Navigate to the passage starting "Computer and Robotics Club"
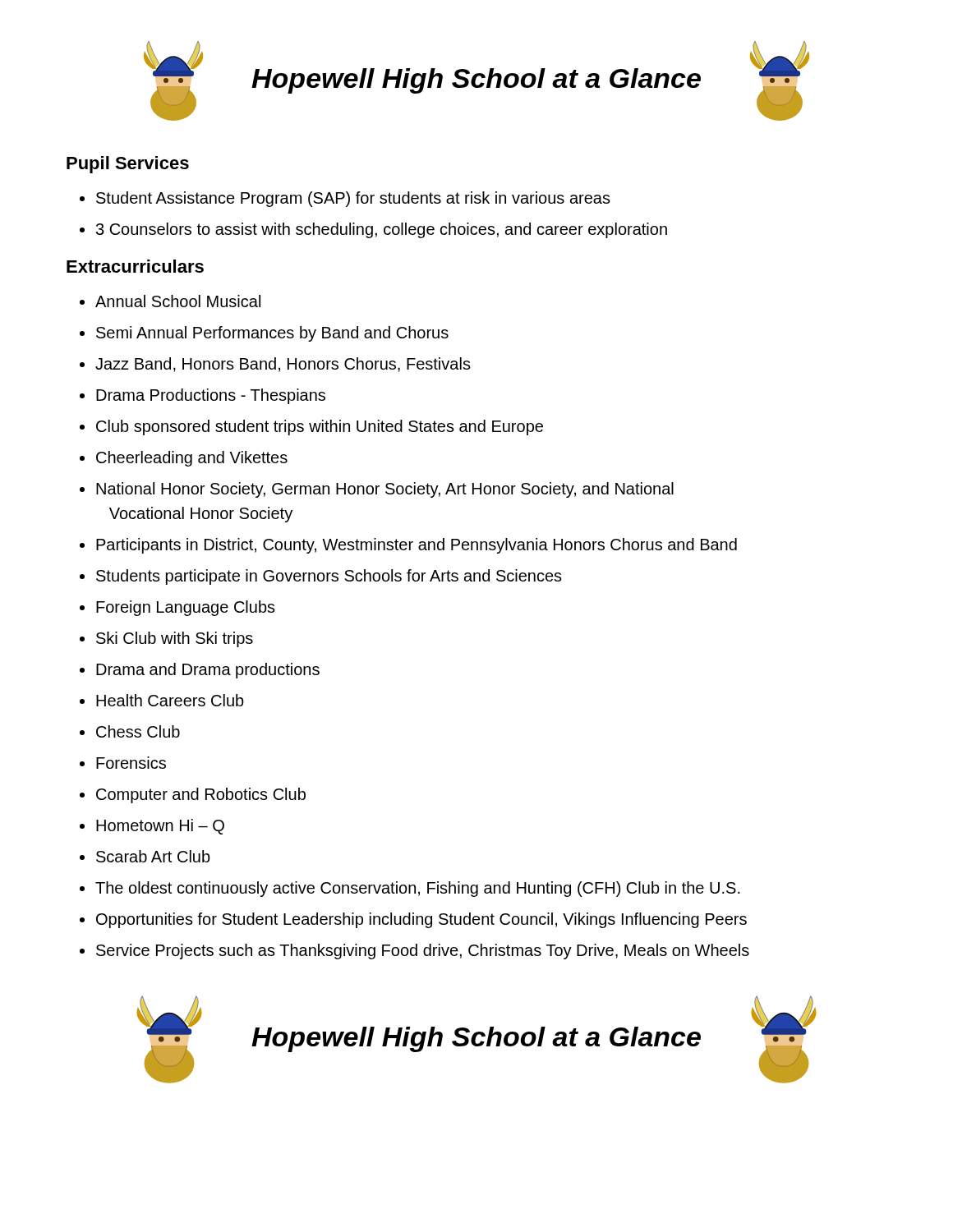 tap(193, 795)
